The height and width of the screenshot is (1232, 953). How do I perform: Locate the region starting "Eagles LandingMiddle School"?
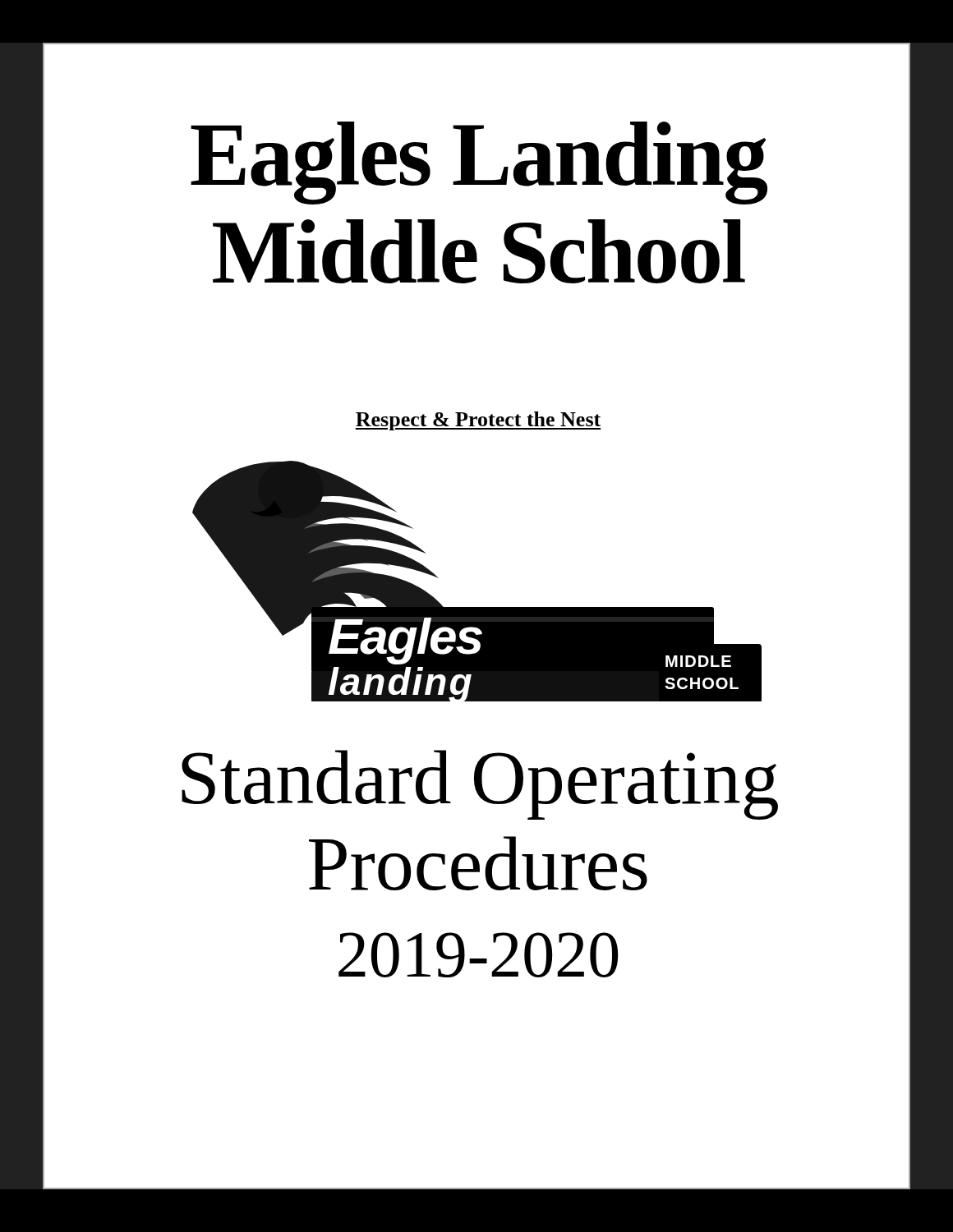click(478, 204)
